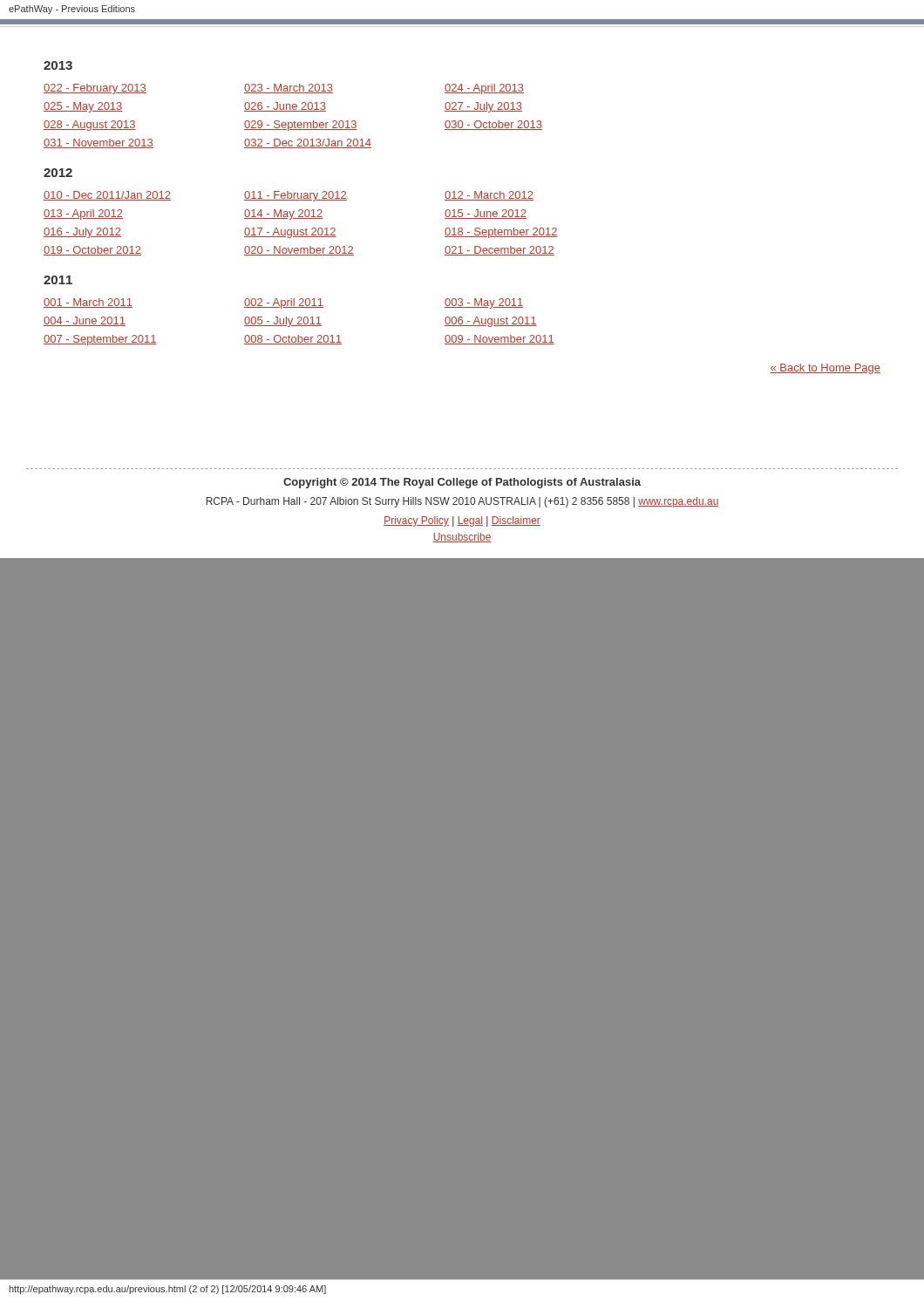Image resolution: width=924 pixels, height=1308 pixels.
Task: Click on the list item with the text "031 - November 2013"
Action: pyautogui.click(x=98, y=143)
